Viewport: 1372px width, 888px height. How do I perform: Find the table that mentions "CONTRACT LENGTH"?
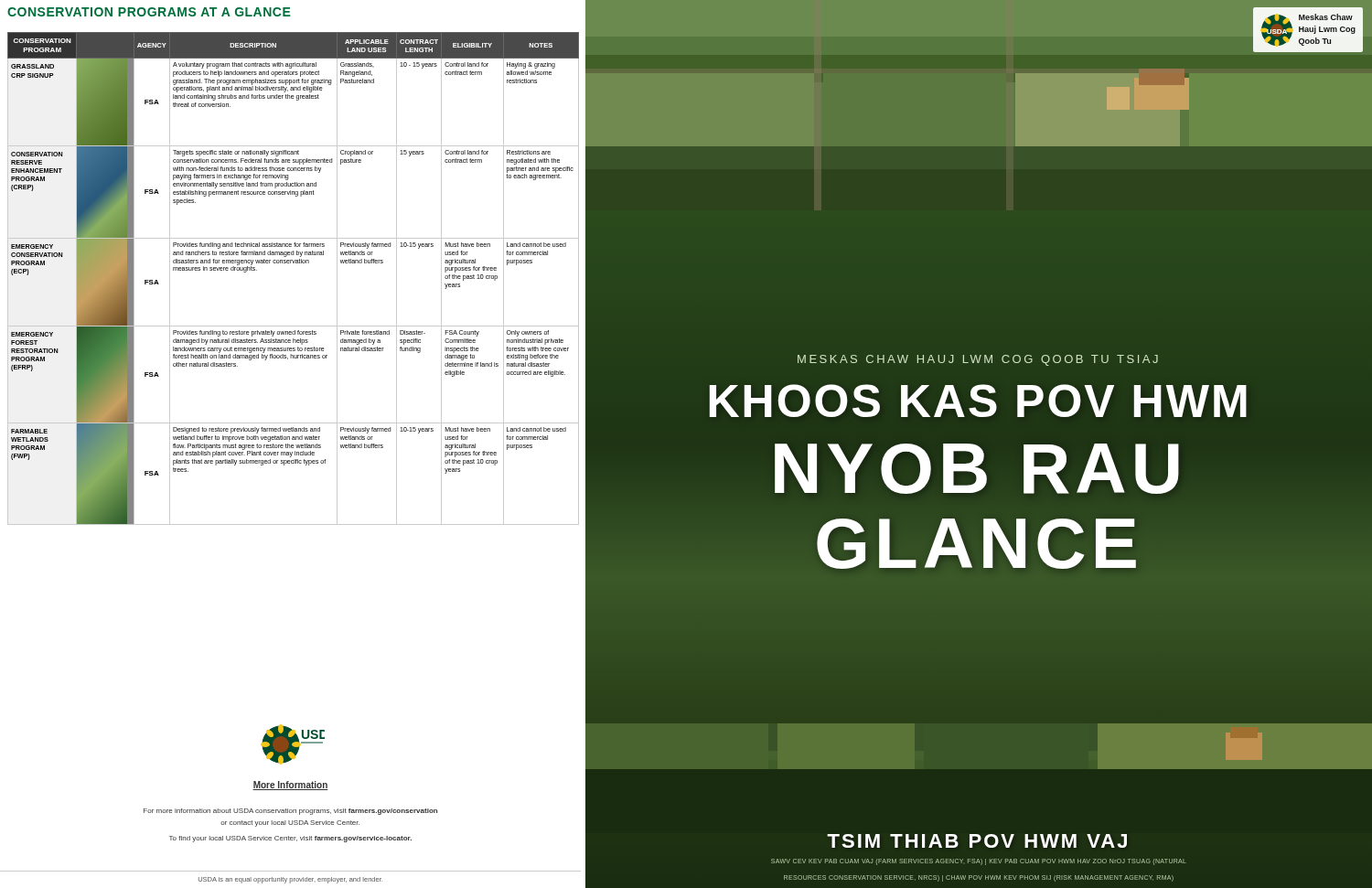click(x=293, y=279)
